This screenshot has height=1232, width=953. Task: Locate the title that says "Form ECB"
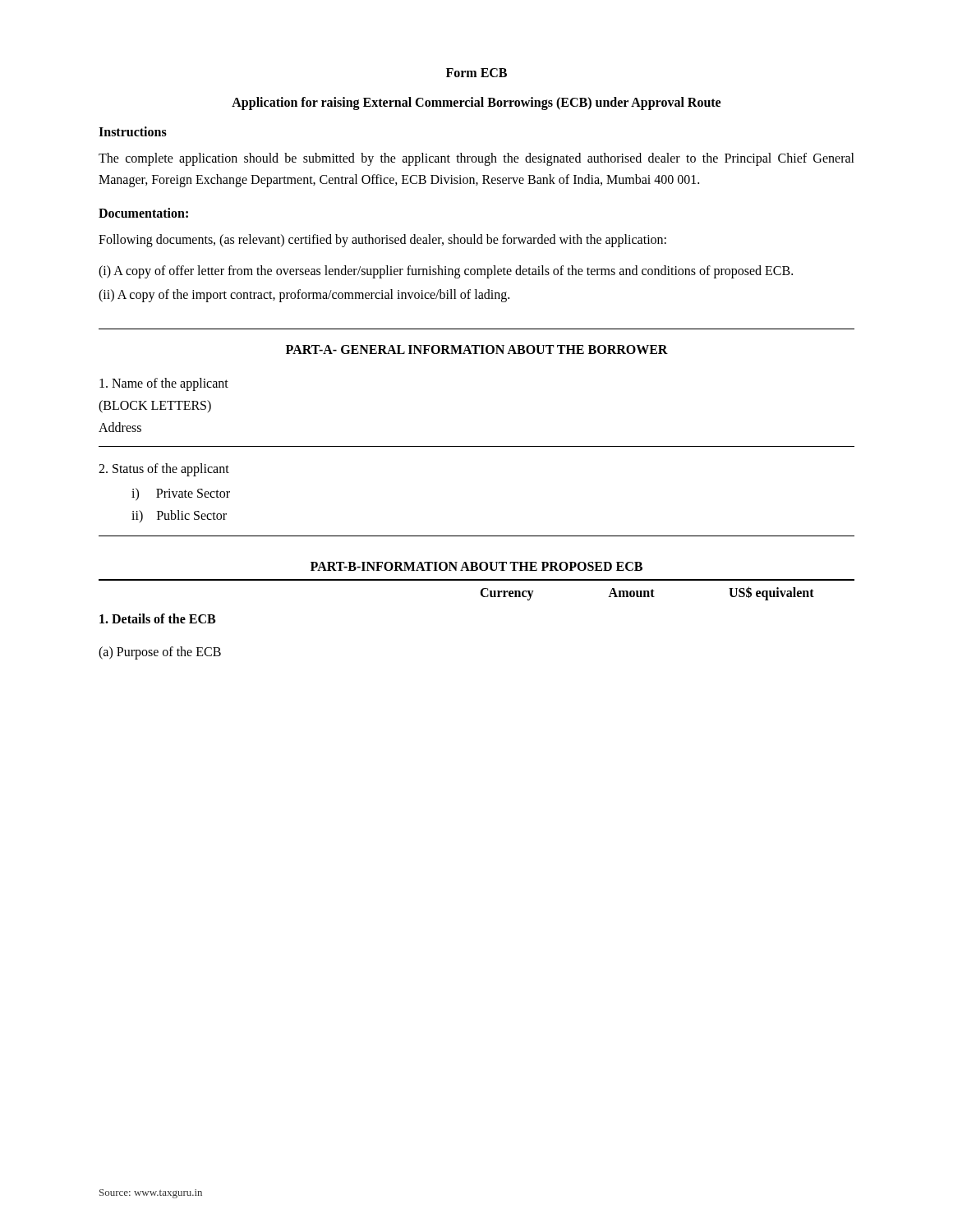point(476,73)
